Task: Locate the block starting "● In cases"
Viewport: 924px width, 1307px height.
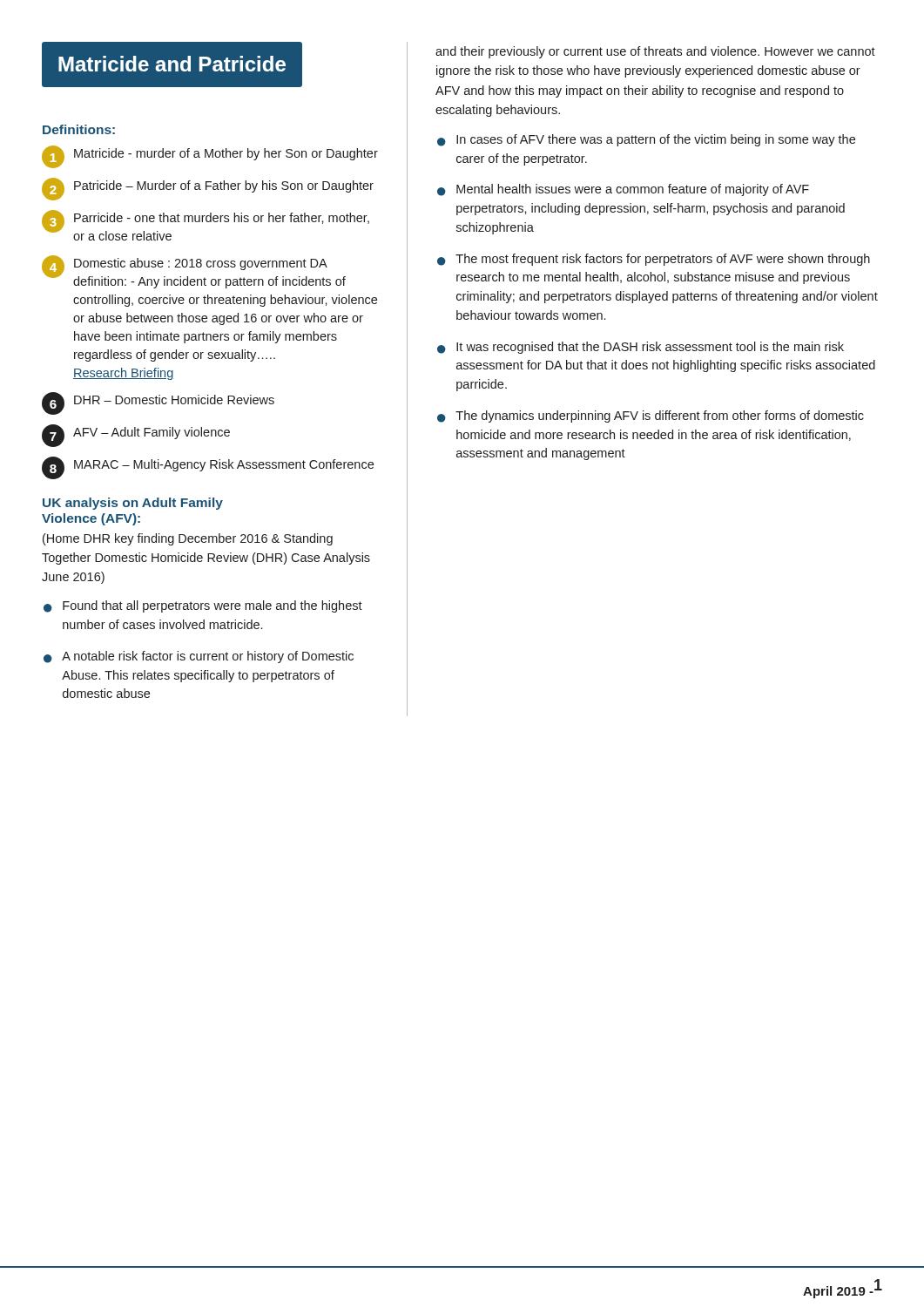Action: point(659,150)
